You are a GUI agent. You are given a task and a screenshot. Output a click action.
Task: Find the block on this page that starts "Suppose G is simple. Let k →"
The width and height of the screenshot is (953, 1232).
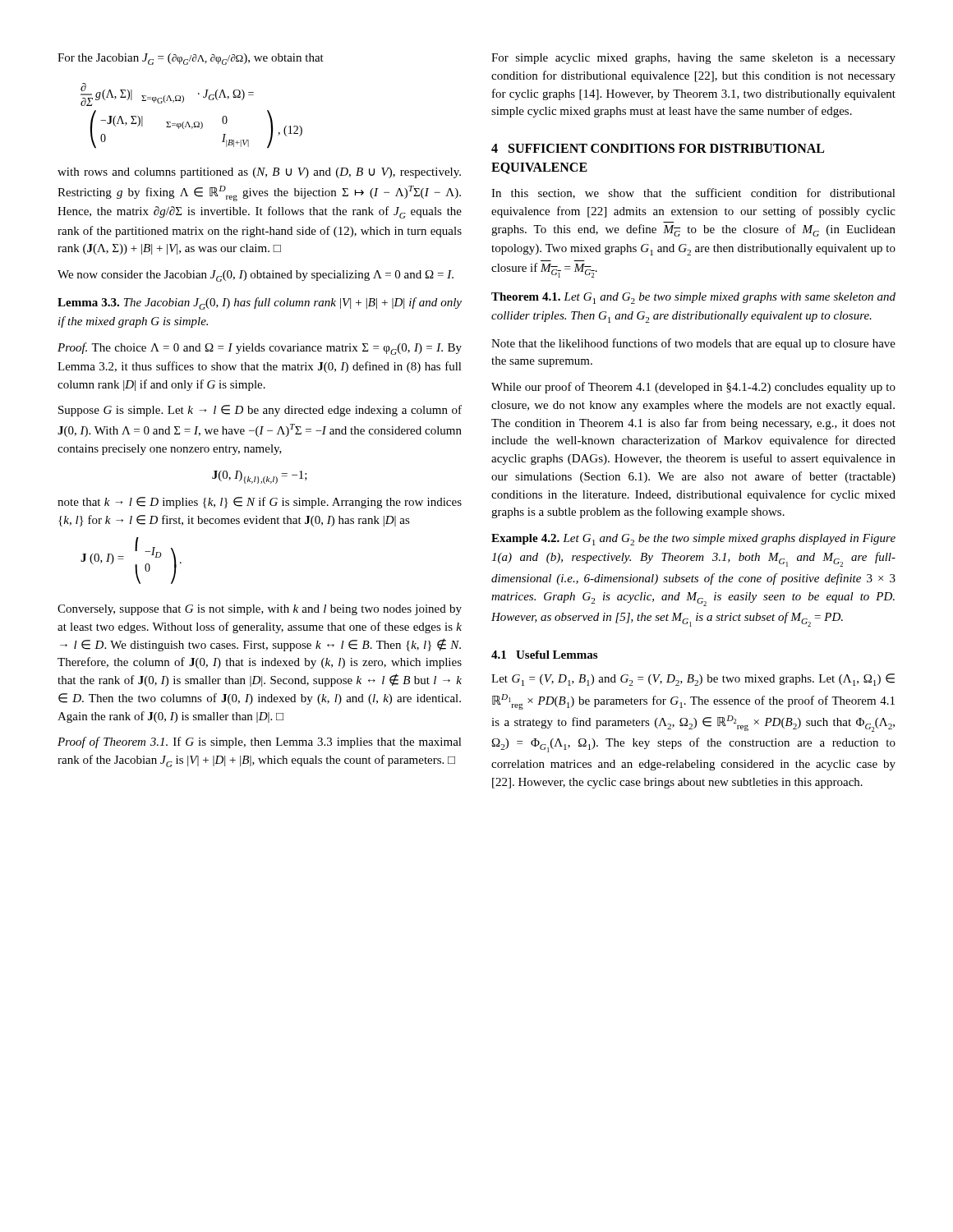pyautogui.click(x=260, y=429)
